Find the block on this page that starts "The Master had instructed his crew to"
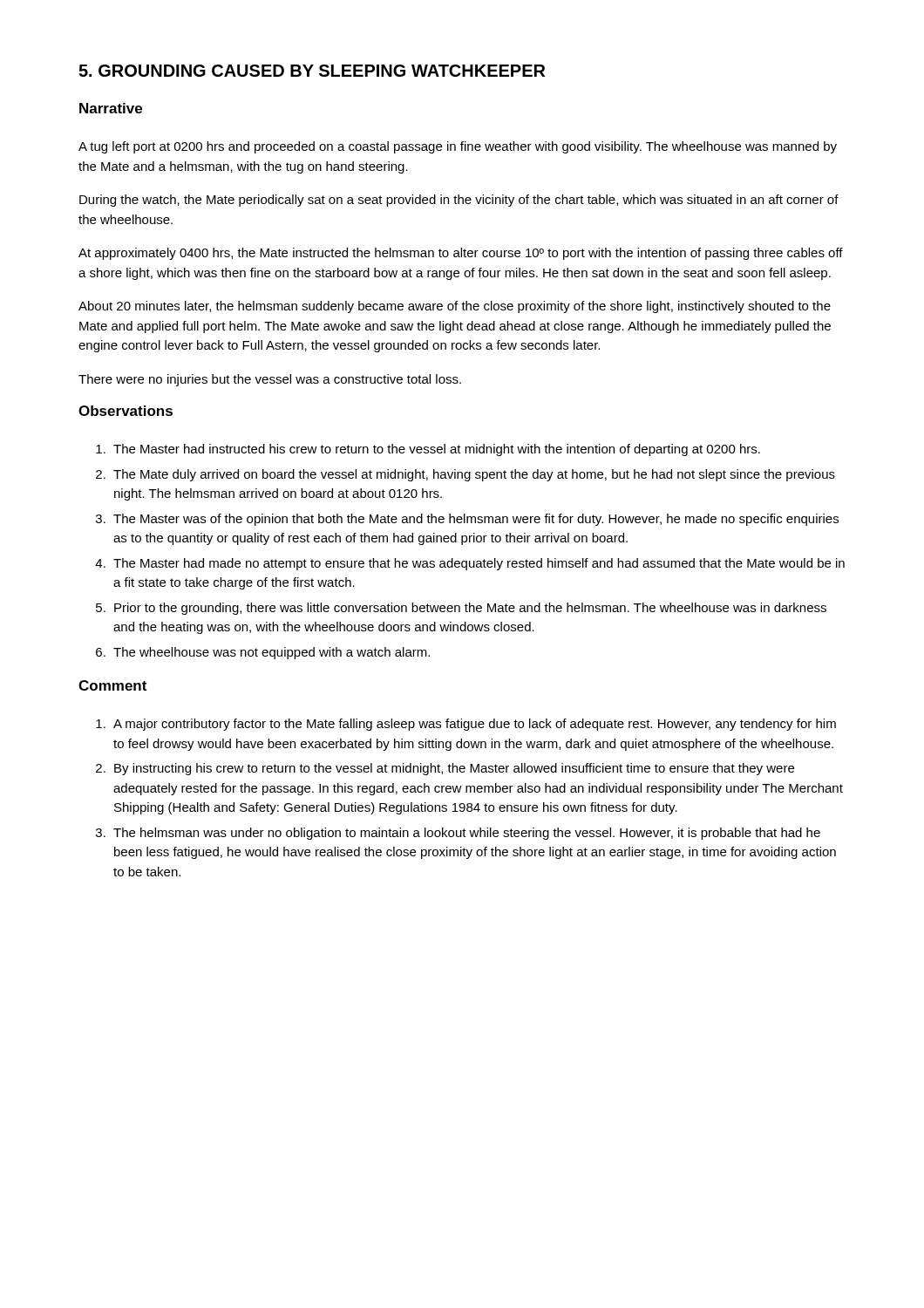This screenshot has height=1308, width=924. (437, 449)
